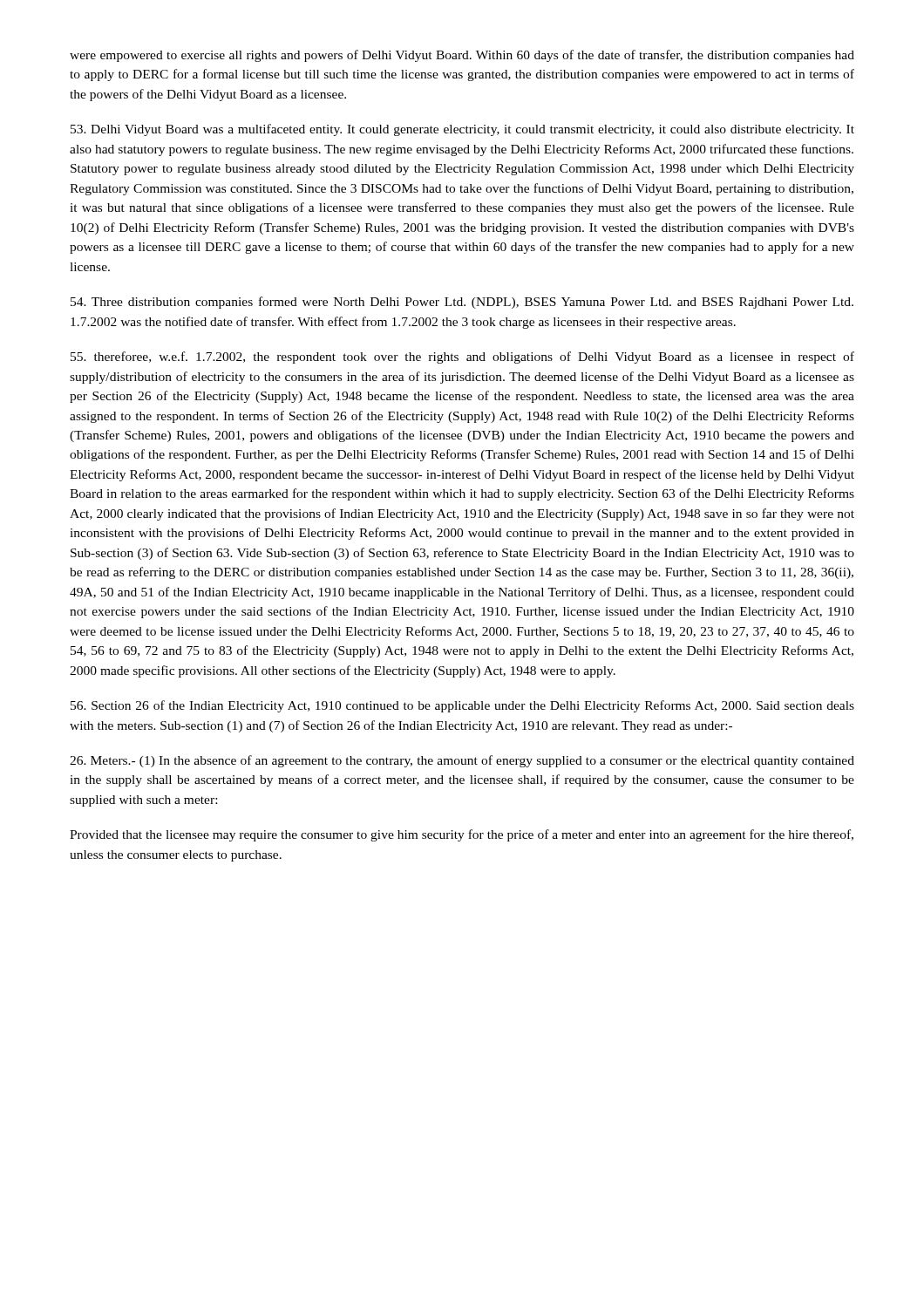Viewport: 924px width, 1308px height.
Task: Find the block on this page that starts "were empowered to"
Action: click(462, 74)
